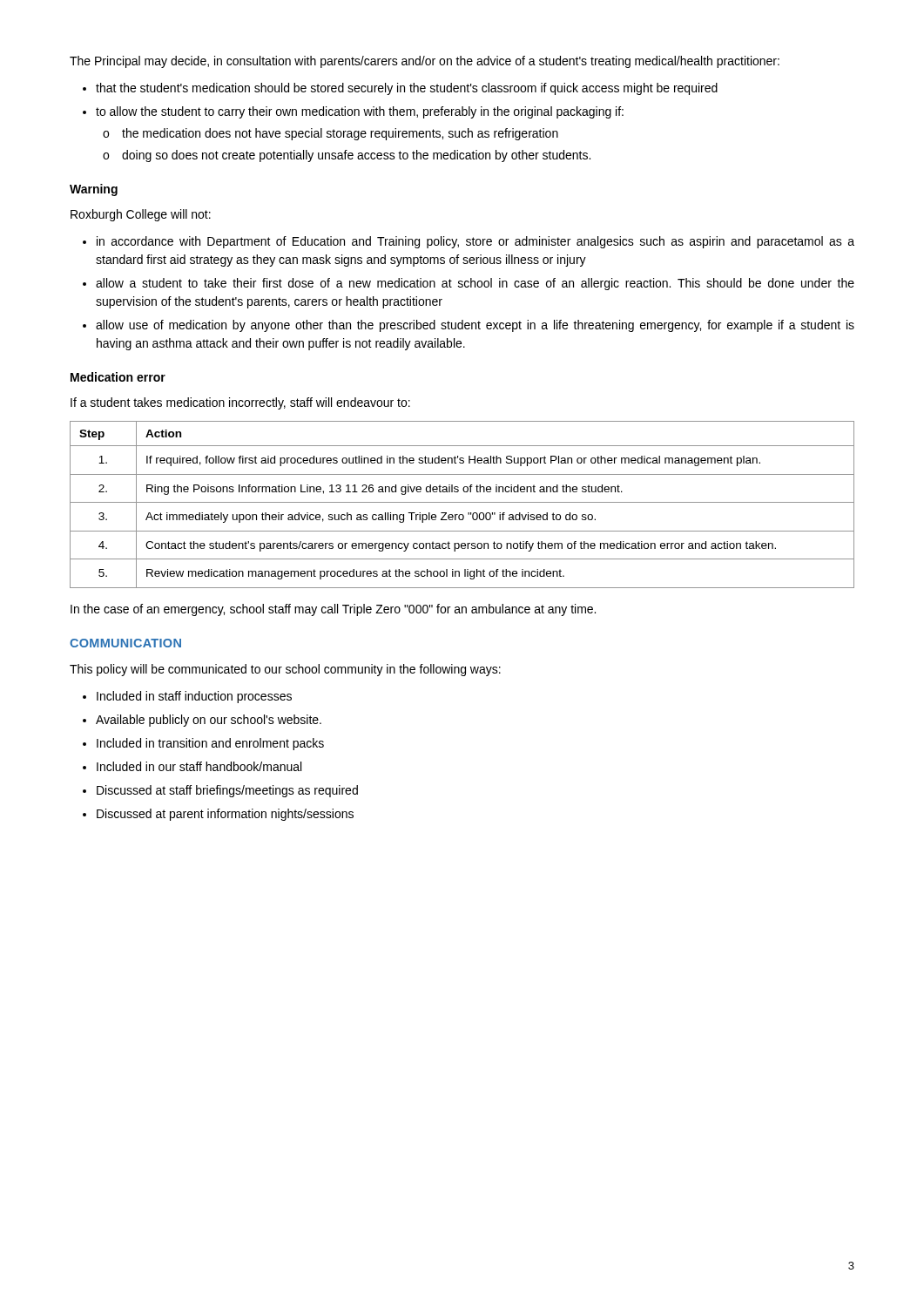Find the element starting "Roxburgh College will"
This screenshot has height=1307, width=924.
[141, 215]
